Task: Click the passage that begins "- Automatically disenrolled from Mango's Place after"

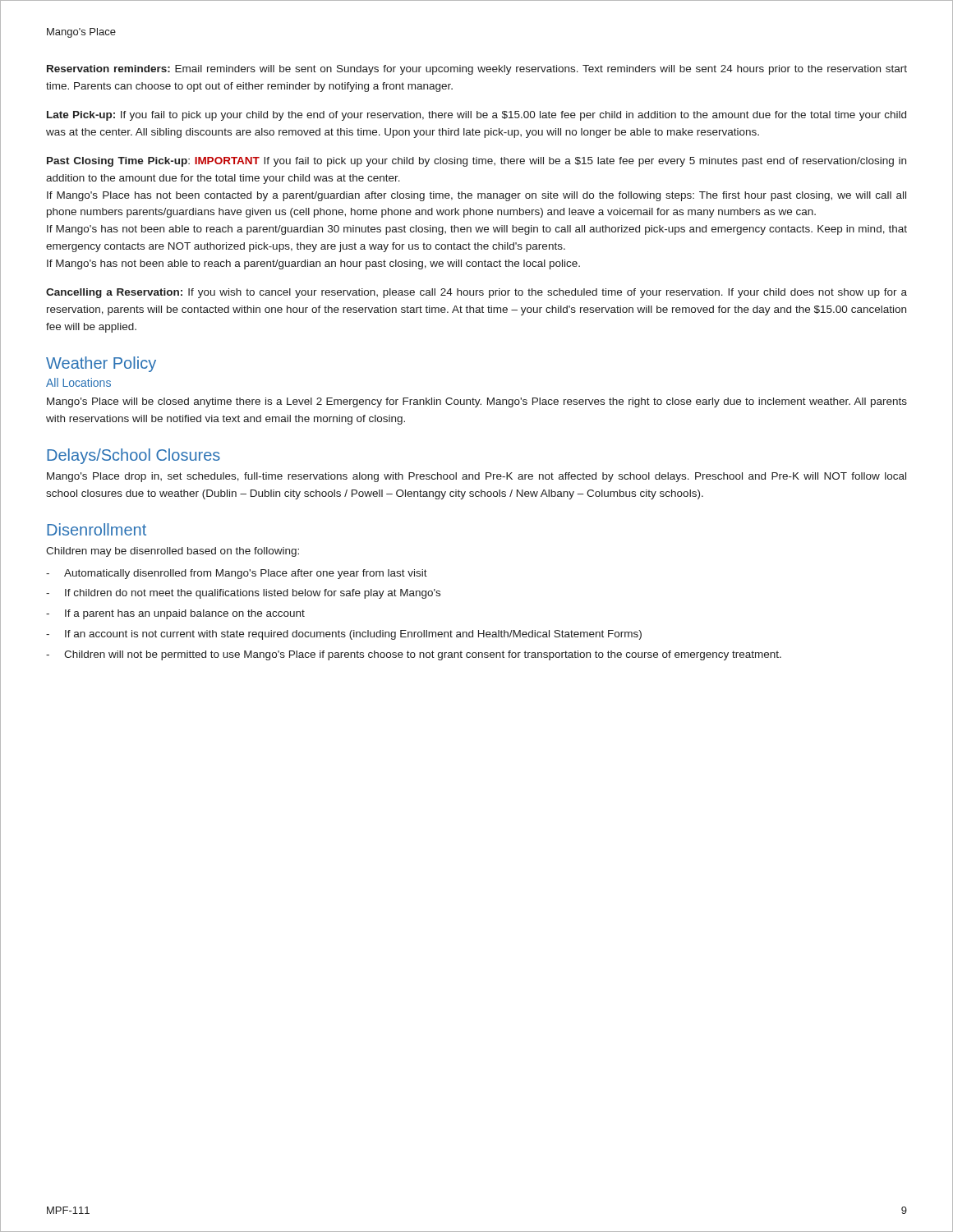Action: 237,574
